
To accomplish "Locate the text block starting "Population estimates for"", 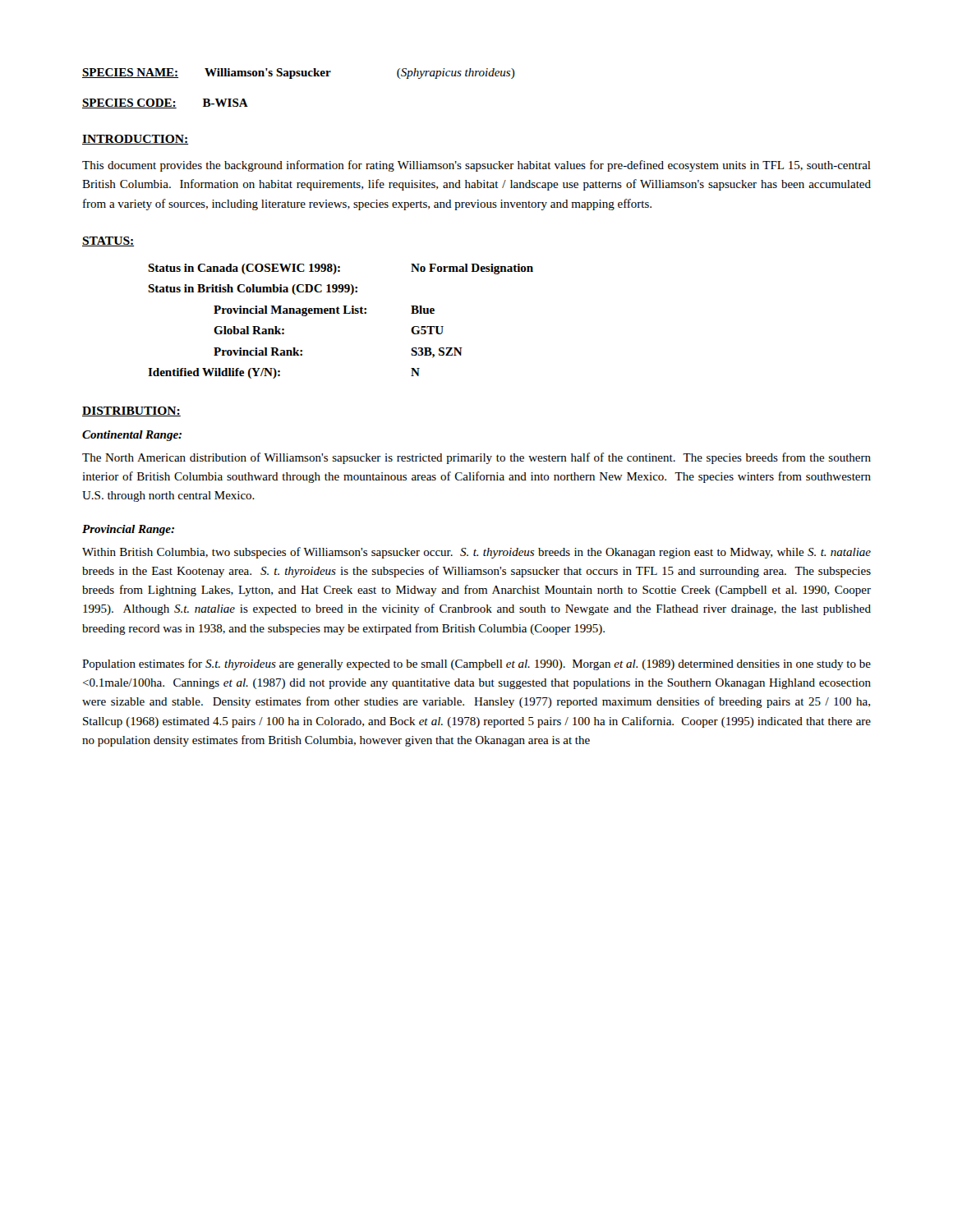I will click(476, 702).
